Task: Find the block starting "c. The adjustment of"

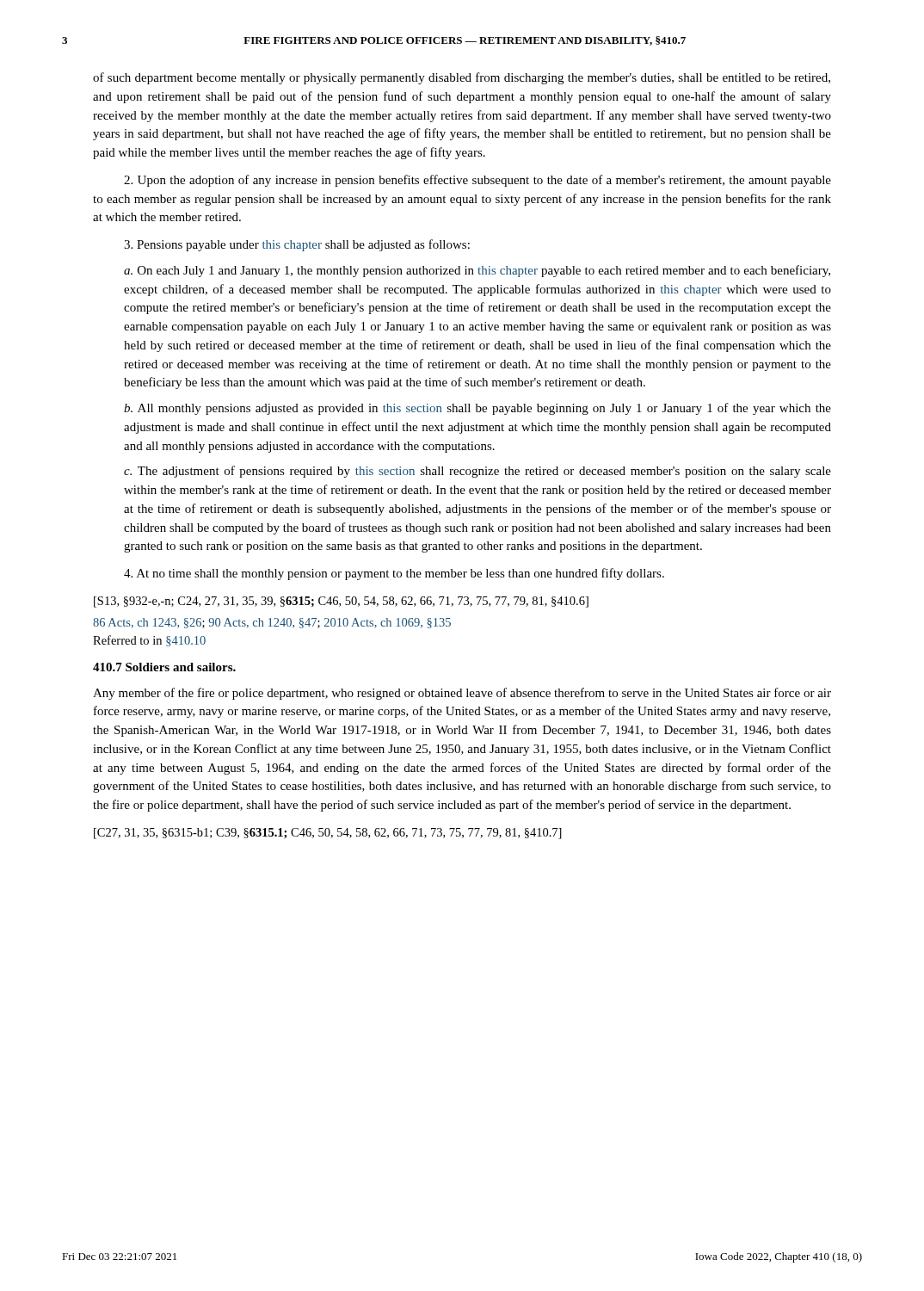Action: [x=477, y=509]
